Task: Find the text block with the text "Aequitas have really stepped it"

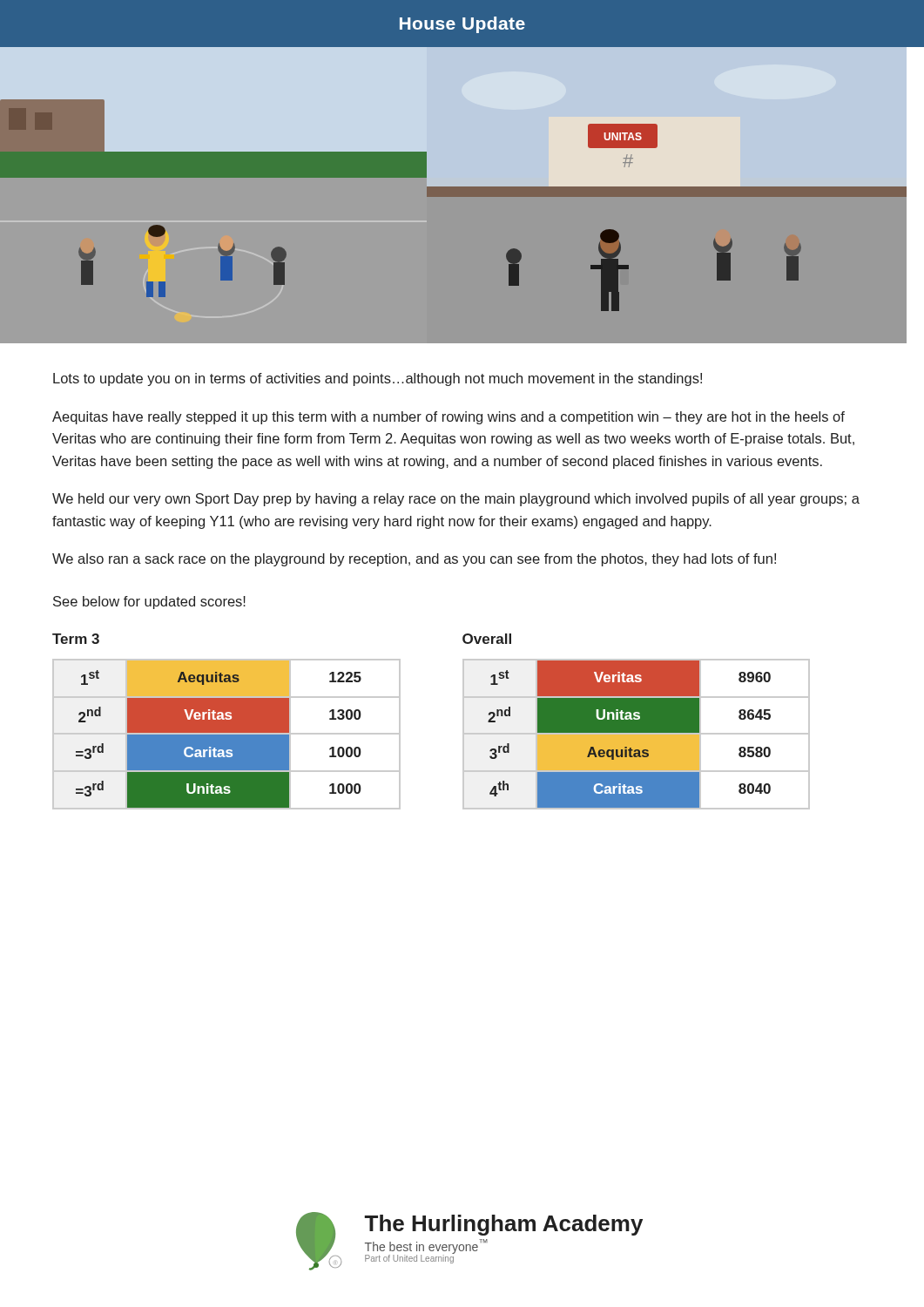Action: [x=454, y=438]
